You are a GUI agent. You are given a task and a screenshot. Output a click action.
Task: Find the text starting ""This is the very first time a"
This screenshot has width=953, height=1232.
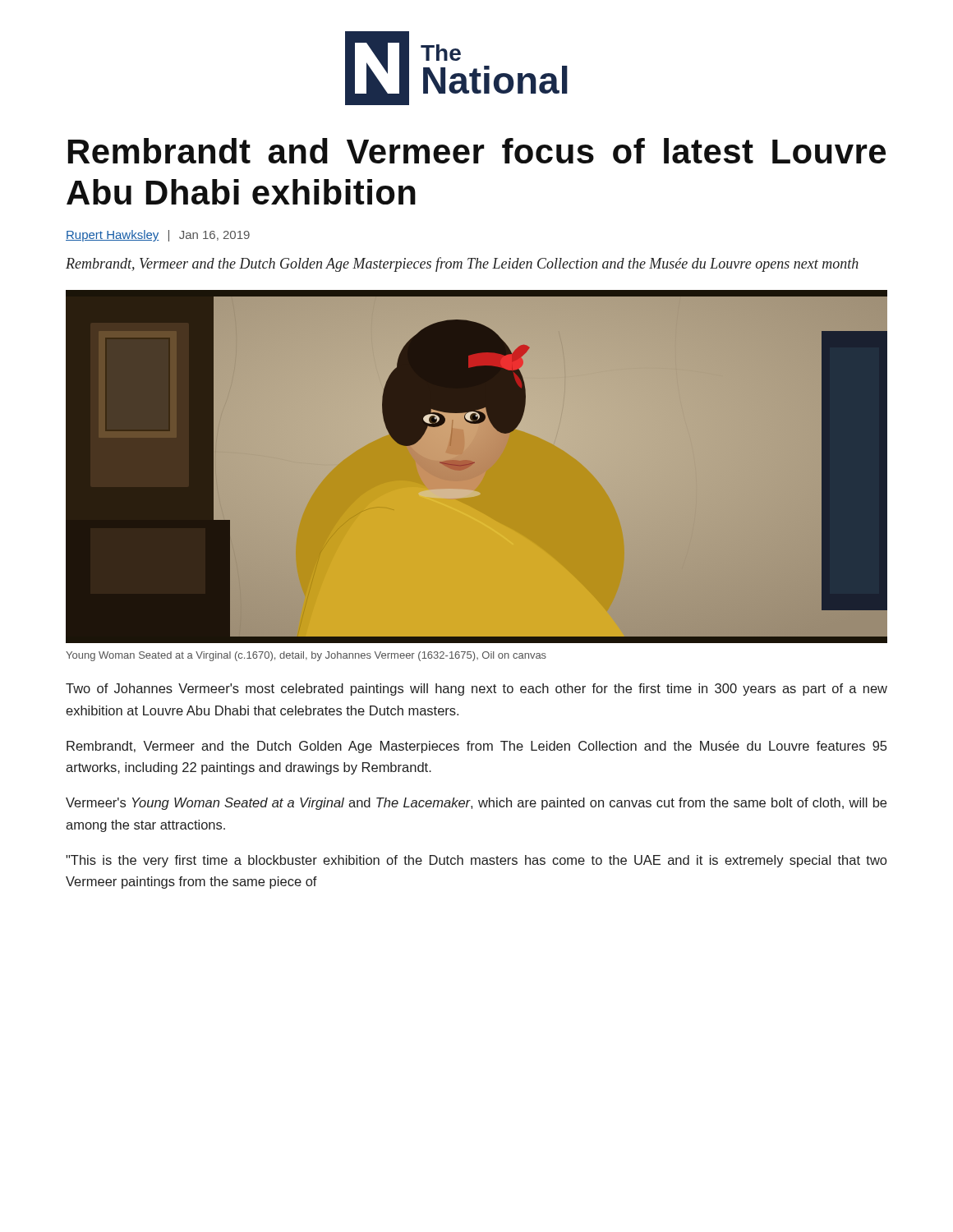pos(476,871)
